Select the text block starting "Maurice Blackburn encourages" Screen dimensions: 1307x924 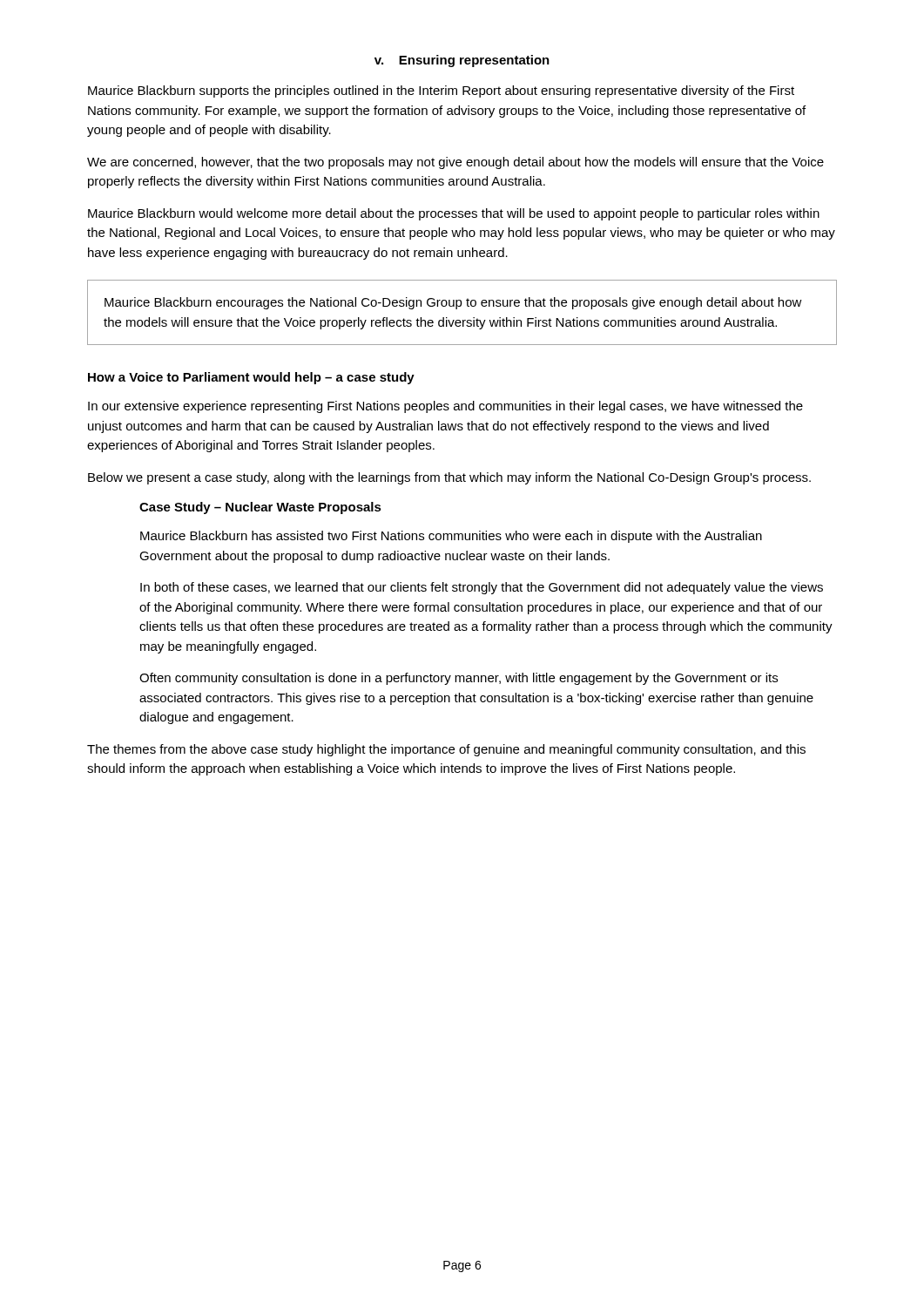(453, 312)
